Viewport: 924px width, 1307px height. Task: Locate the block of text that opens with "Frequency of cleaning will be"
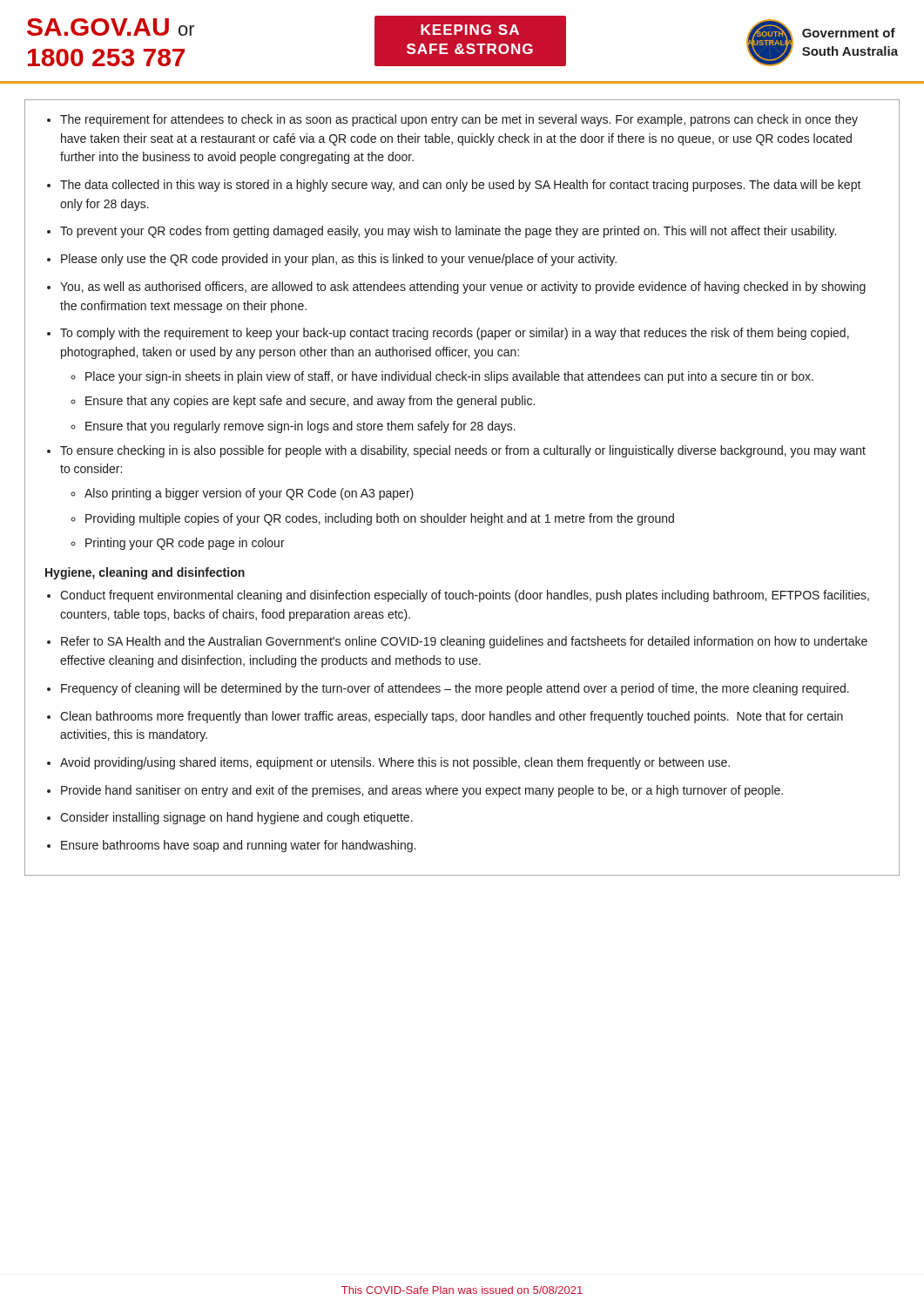click(455, 688)
